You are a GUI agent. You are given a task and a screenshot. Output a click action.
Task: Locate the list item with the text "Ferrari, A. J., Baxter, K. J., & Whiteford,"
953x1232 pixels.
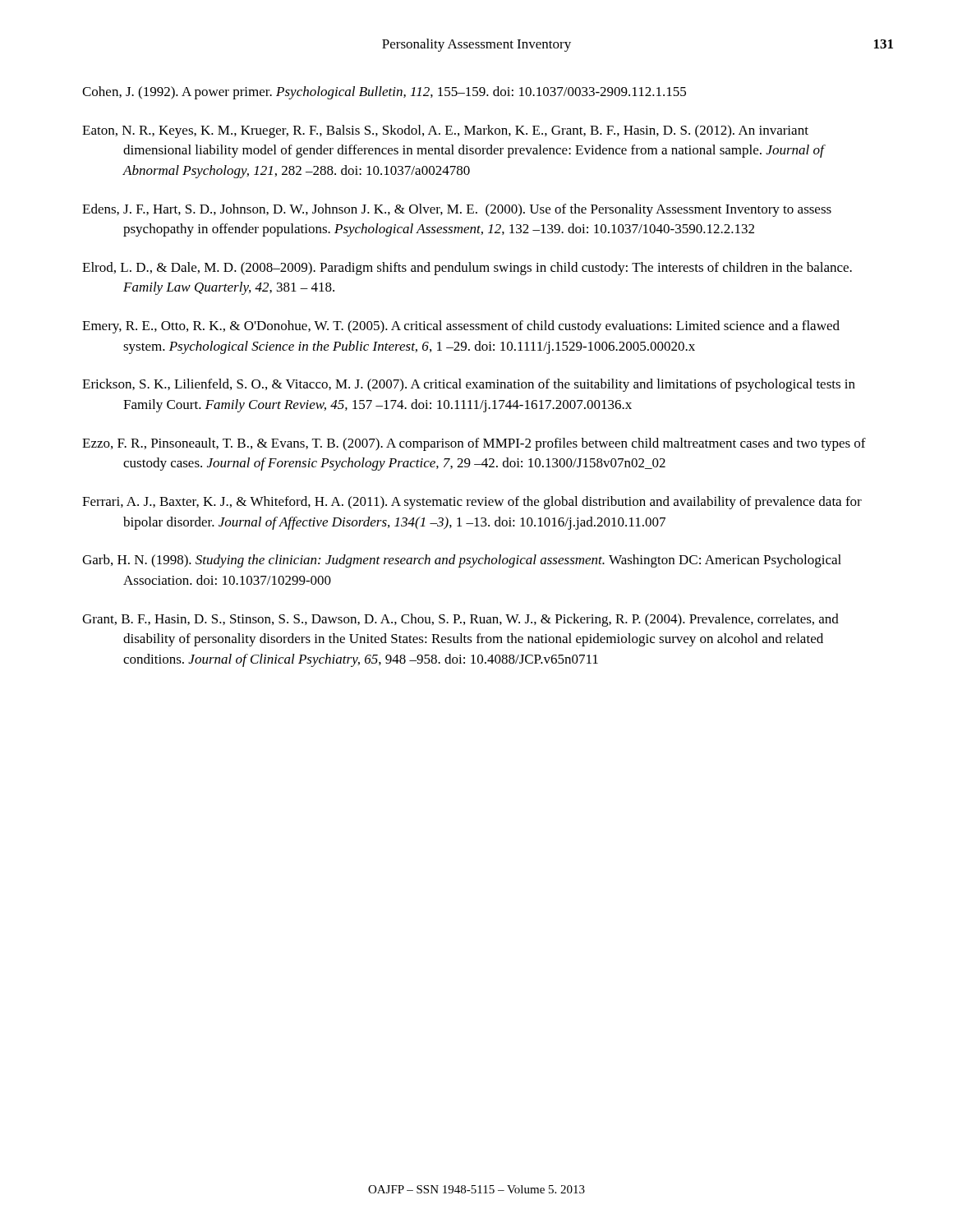[472, 511]
